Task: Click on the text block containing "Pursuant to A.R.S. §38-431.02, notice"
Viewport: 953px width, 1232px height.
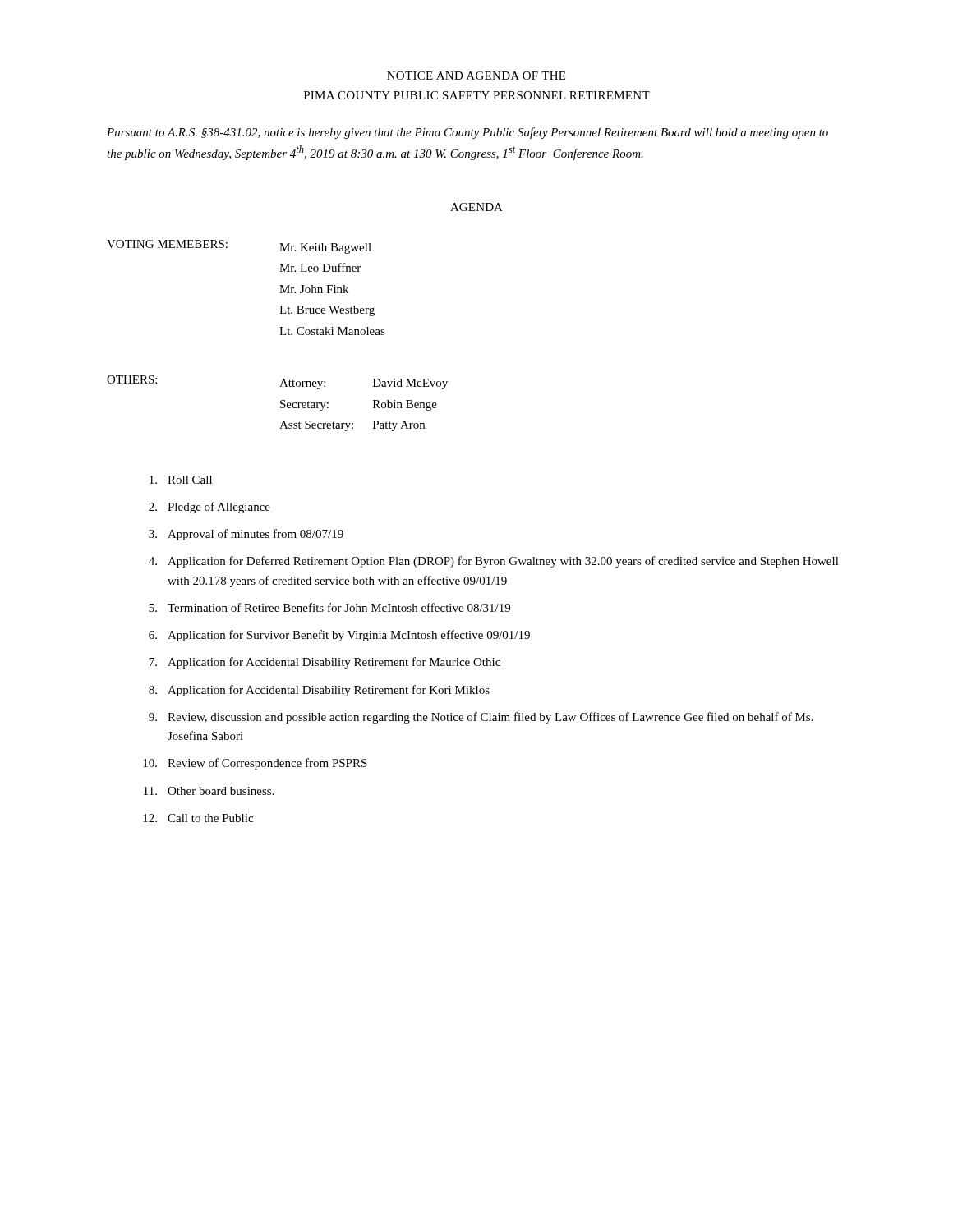Action: [x=468, y=143]
